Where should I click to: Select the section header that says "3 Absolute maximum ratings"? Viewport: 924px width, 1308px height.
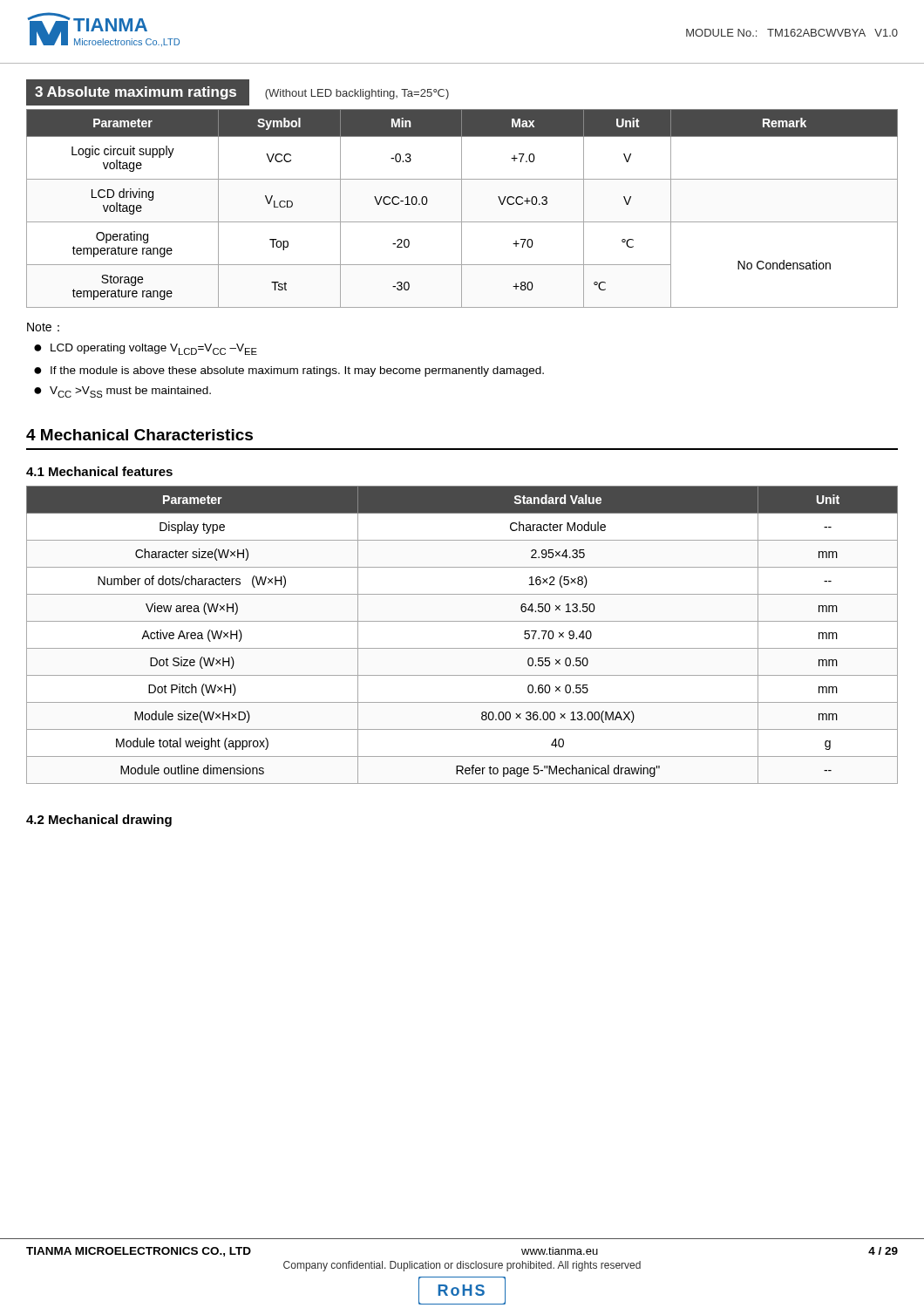click(x=136, y=92)
